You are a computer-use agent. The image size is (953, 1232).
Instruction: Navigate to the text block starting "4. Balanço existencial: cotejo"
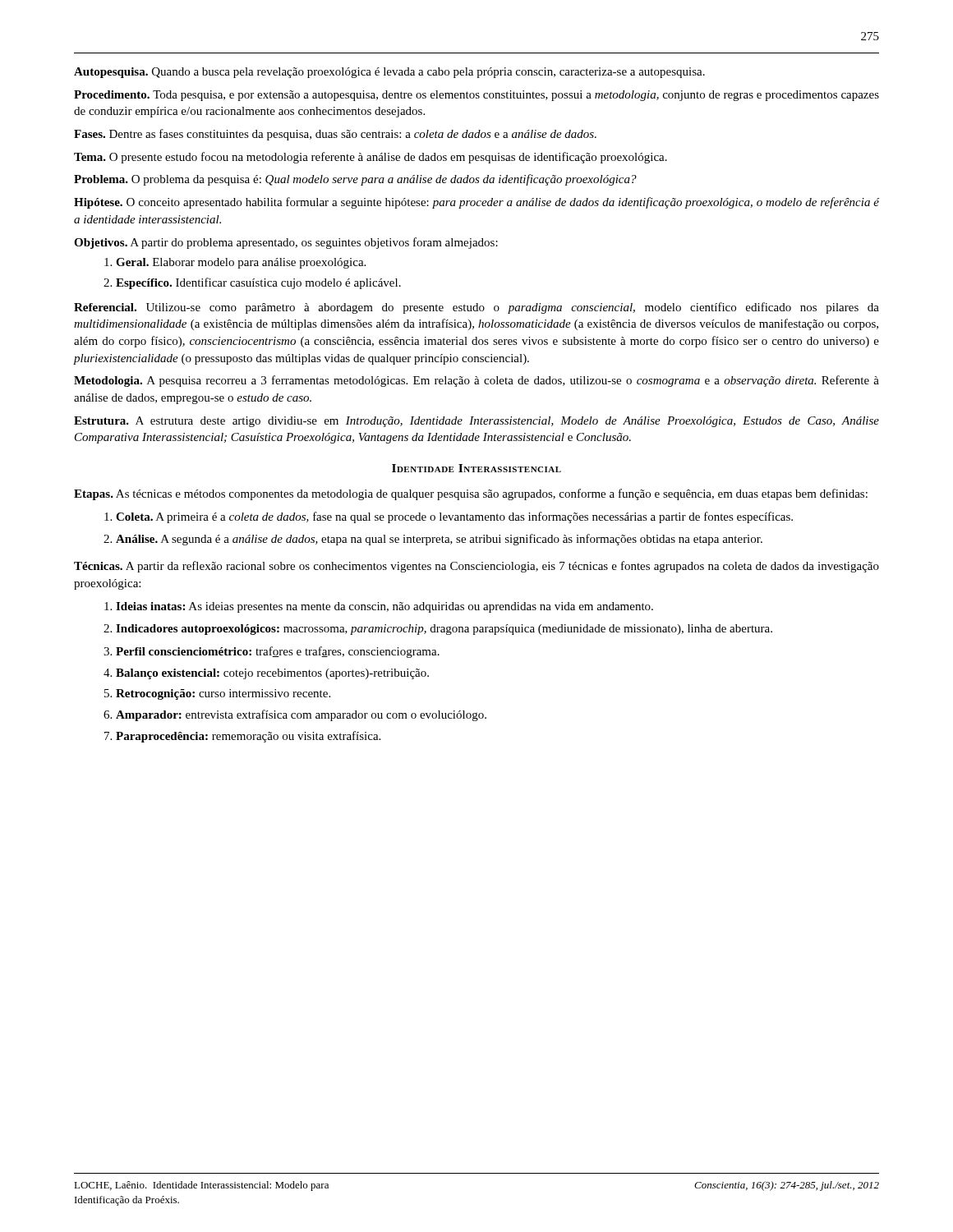coord(266,674)
